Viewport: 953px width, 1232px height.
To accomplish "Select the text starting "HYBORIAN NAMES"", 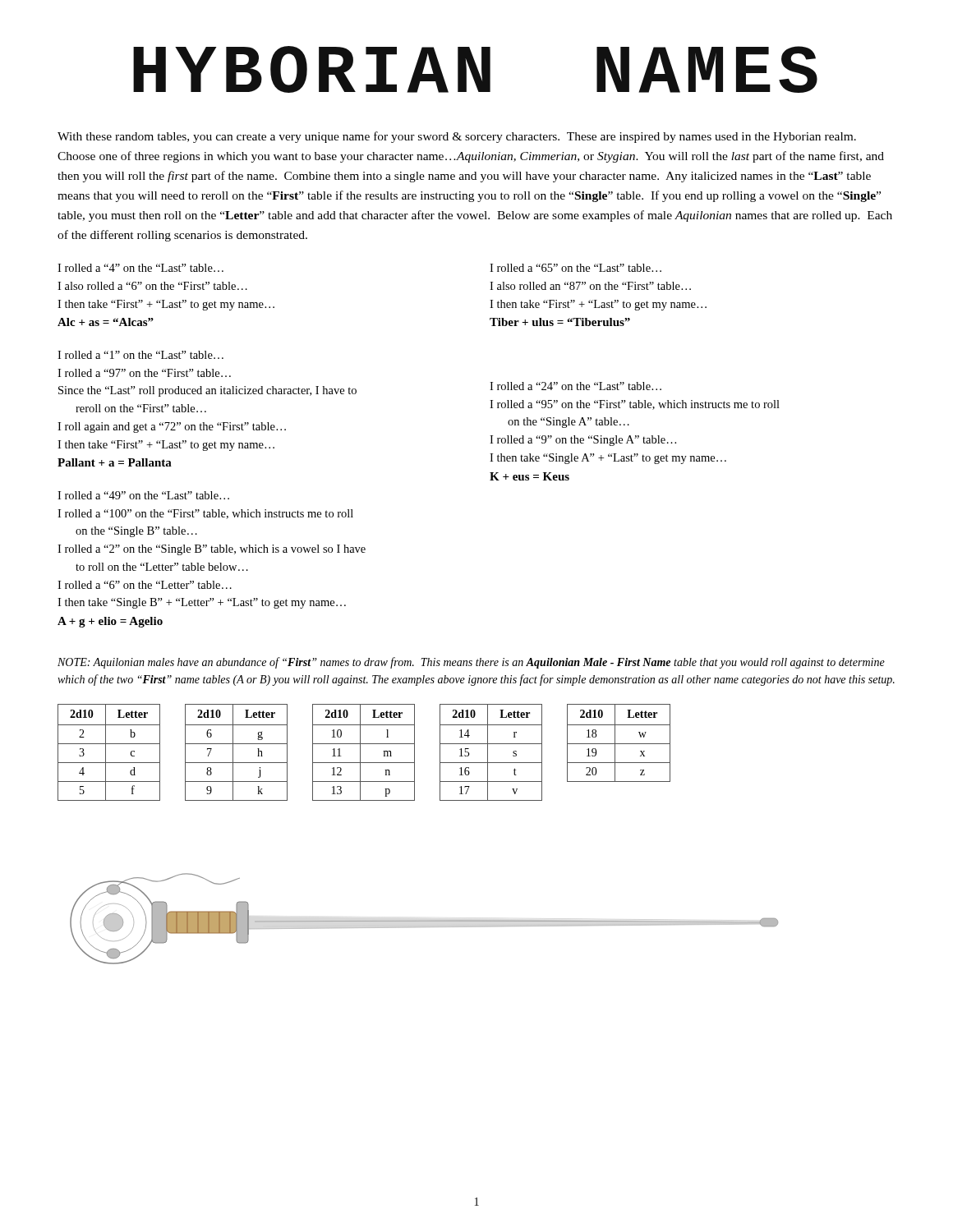I will pos(476,74).
